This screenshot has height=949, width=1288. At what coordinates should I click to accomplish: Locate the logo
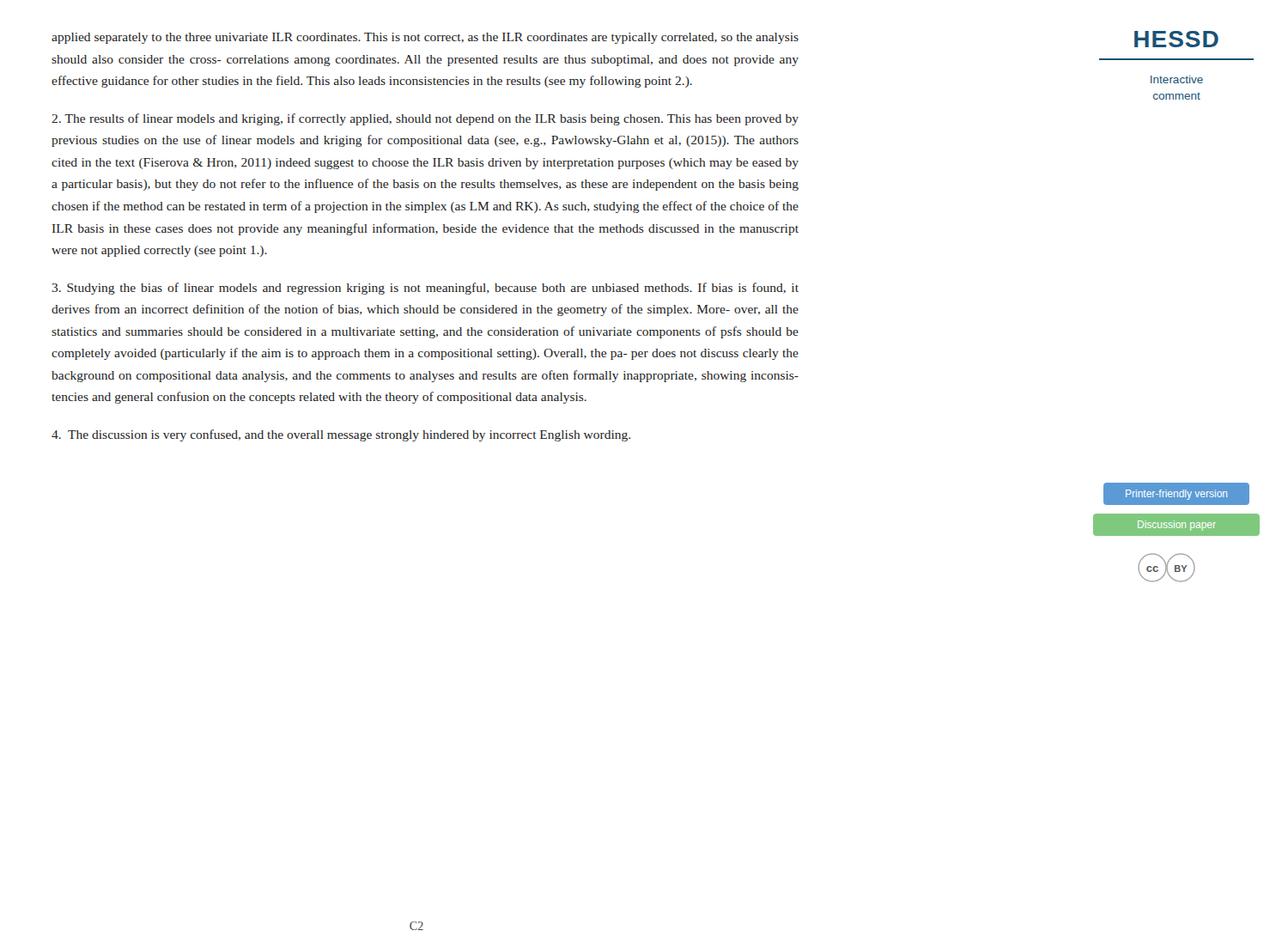coord(1176,569)
